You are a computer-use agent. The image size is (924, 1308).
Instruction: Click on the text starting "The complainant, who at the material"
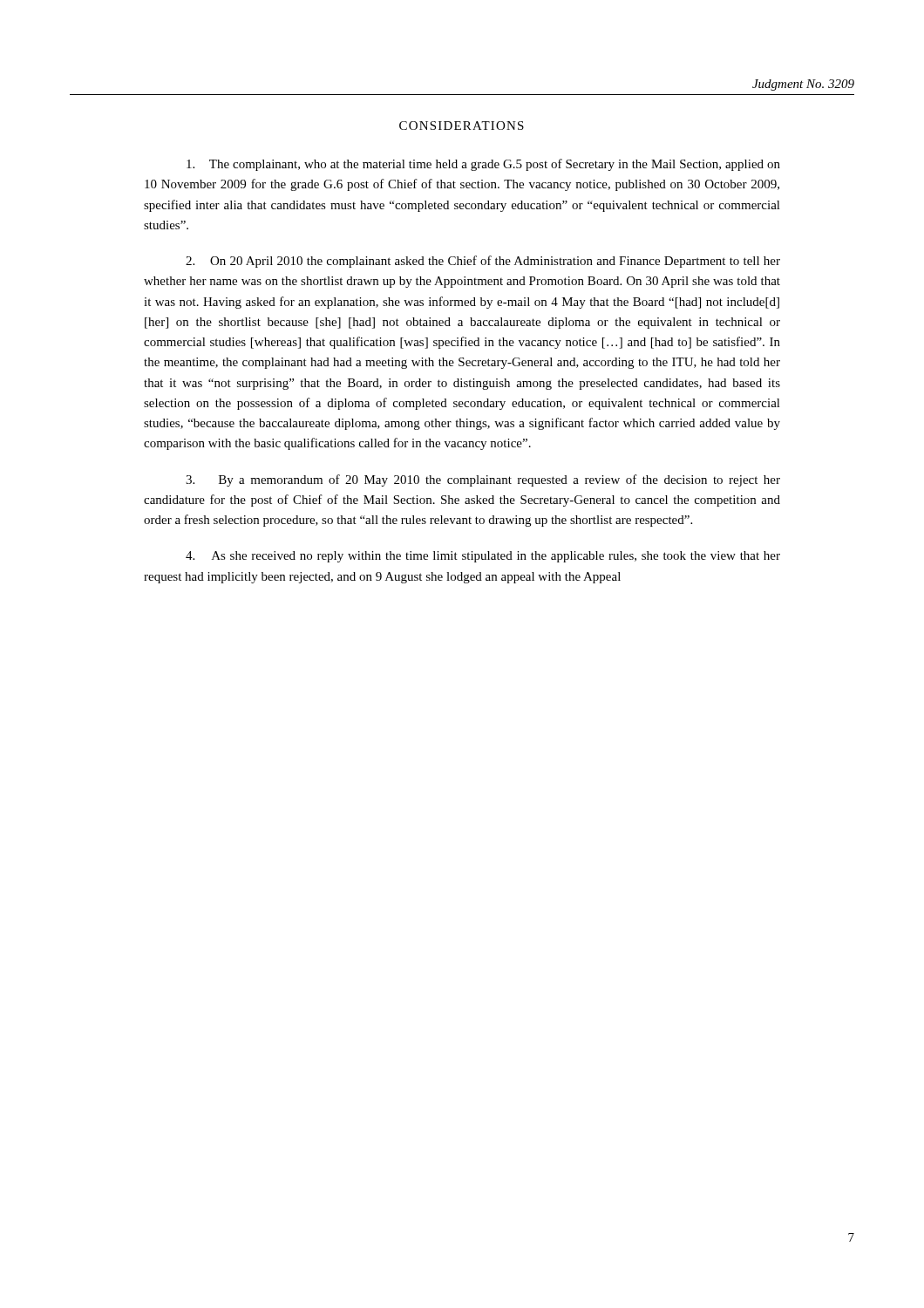[x=462, y=194]
